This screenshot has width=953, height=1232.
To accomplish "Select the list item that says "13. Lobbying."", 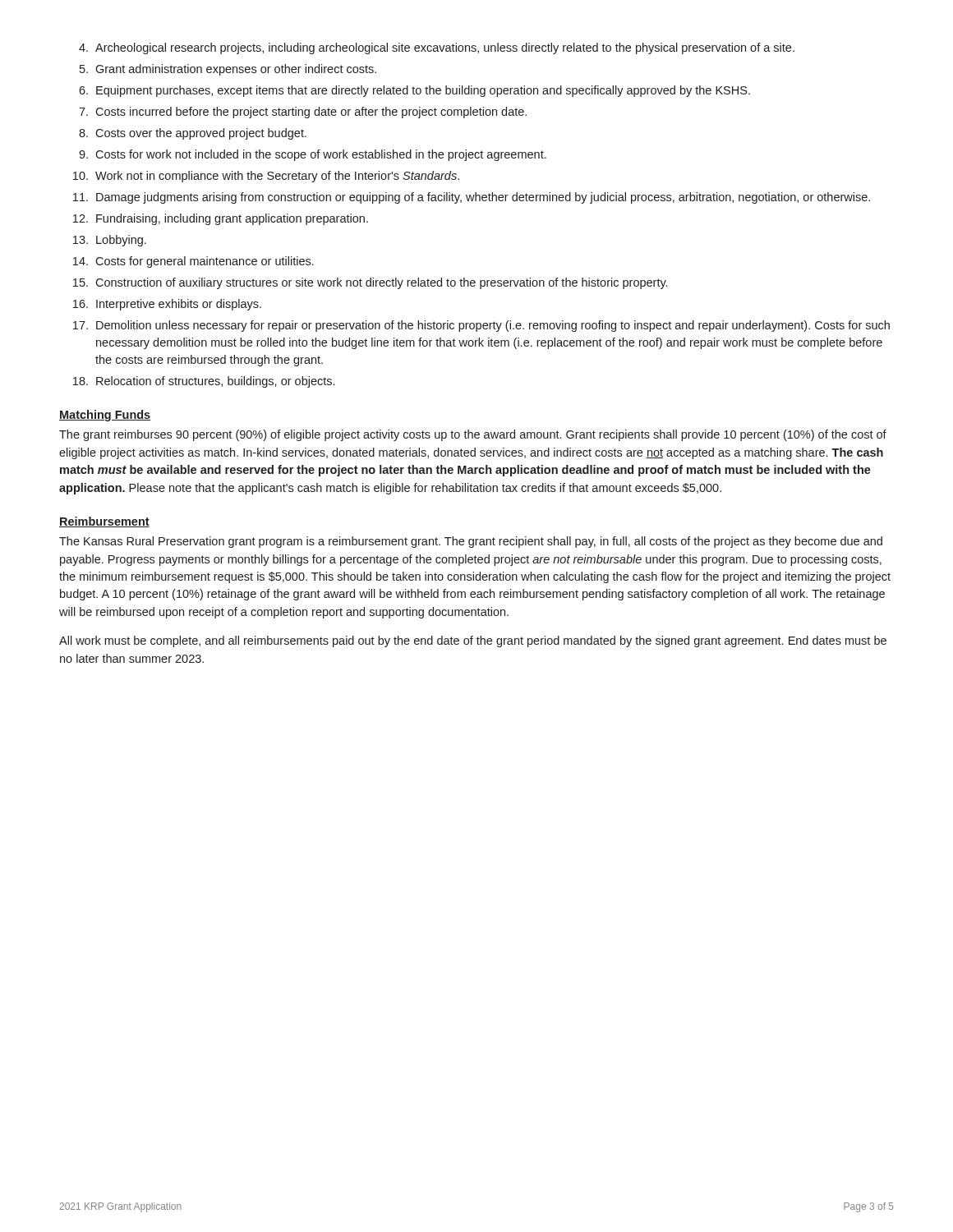I will click(110, 241).
